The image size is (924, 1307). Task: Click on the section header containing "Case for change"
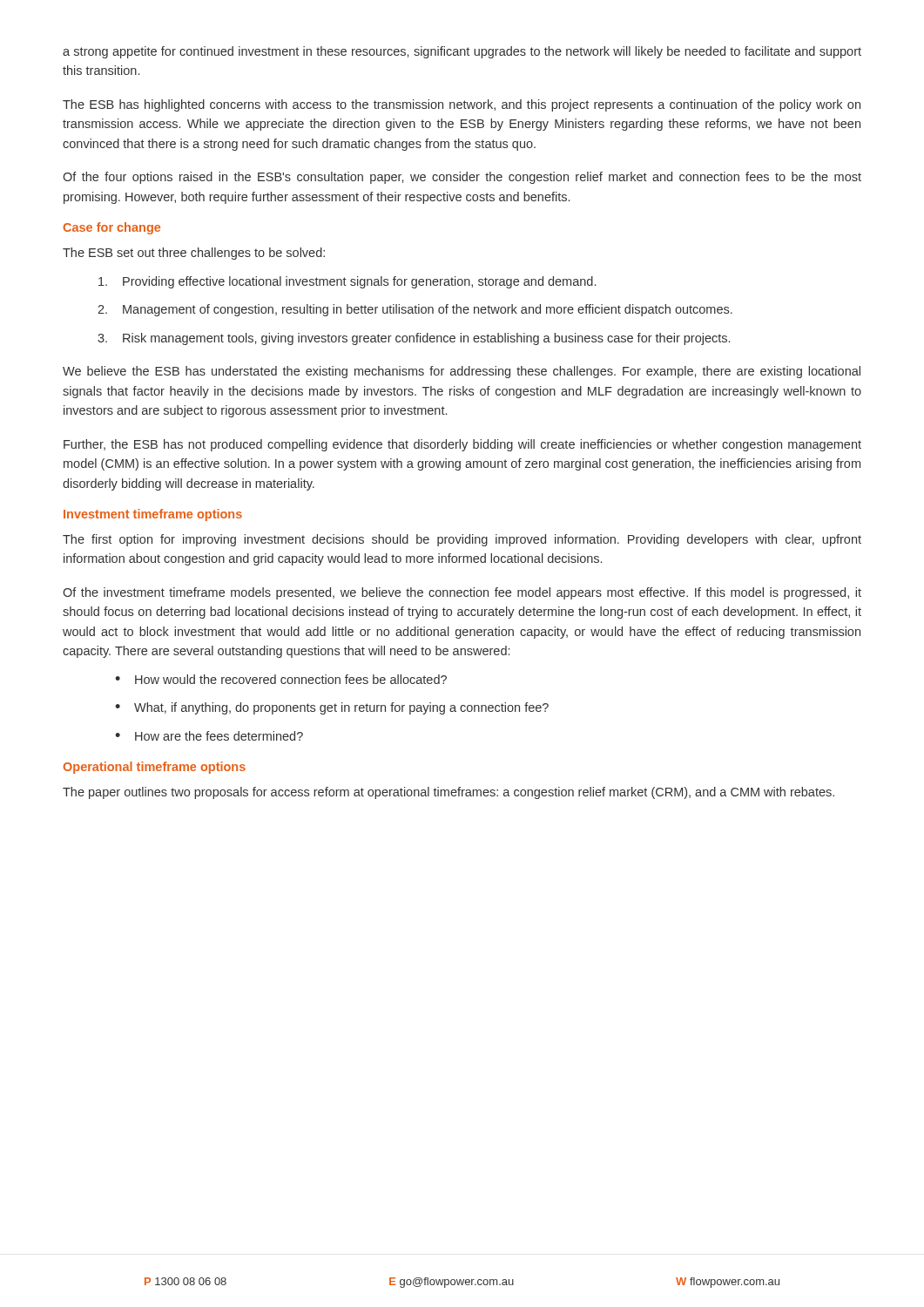[x=112, y=228]
